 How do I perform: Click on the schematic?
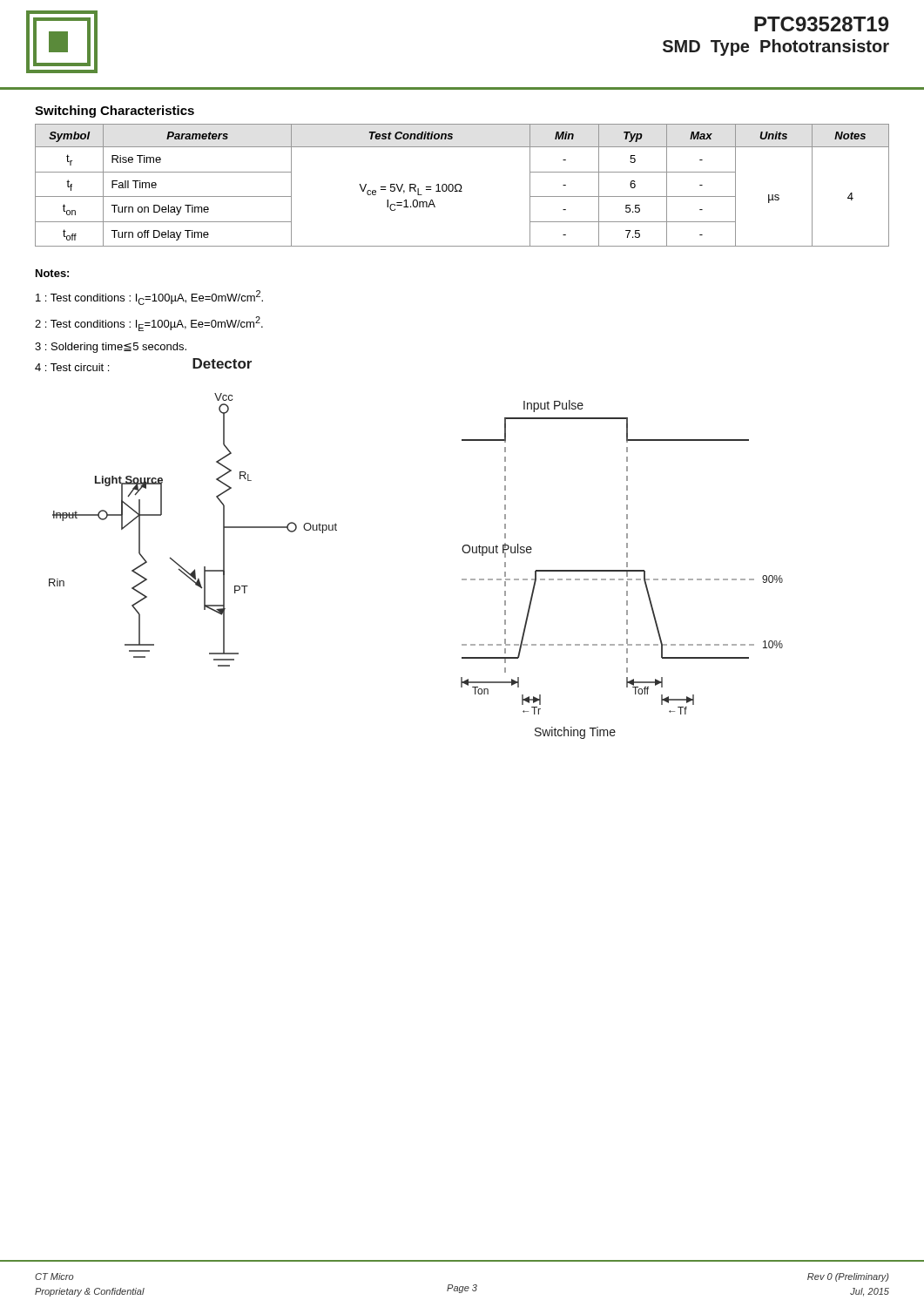[x=462, y=545]
